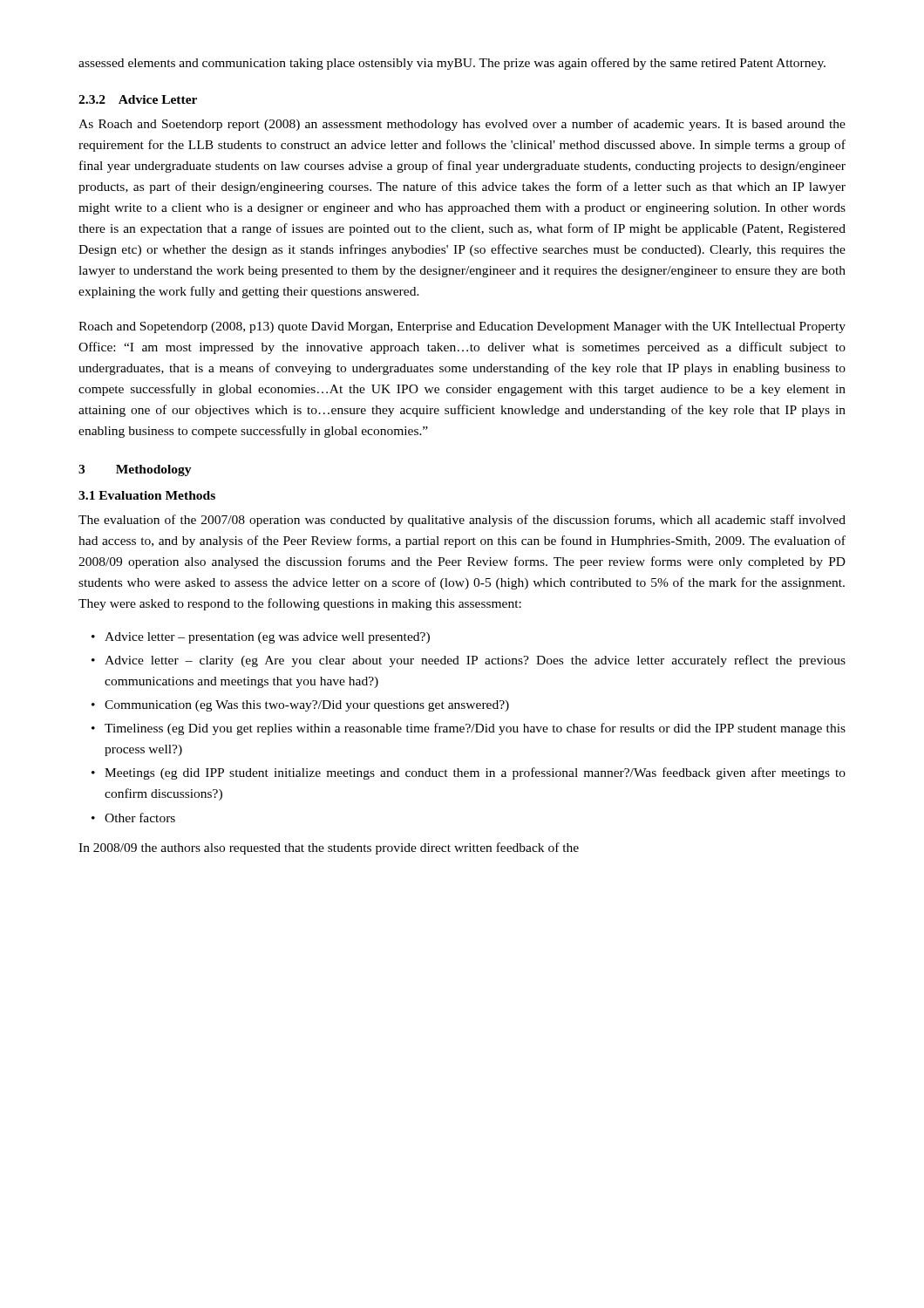Point to the block beginning "Meetings (eg did IPP student initialize"
Viewport: 924px width, 1308px height.
coord(475,783)
